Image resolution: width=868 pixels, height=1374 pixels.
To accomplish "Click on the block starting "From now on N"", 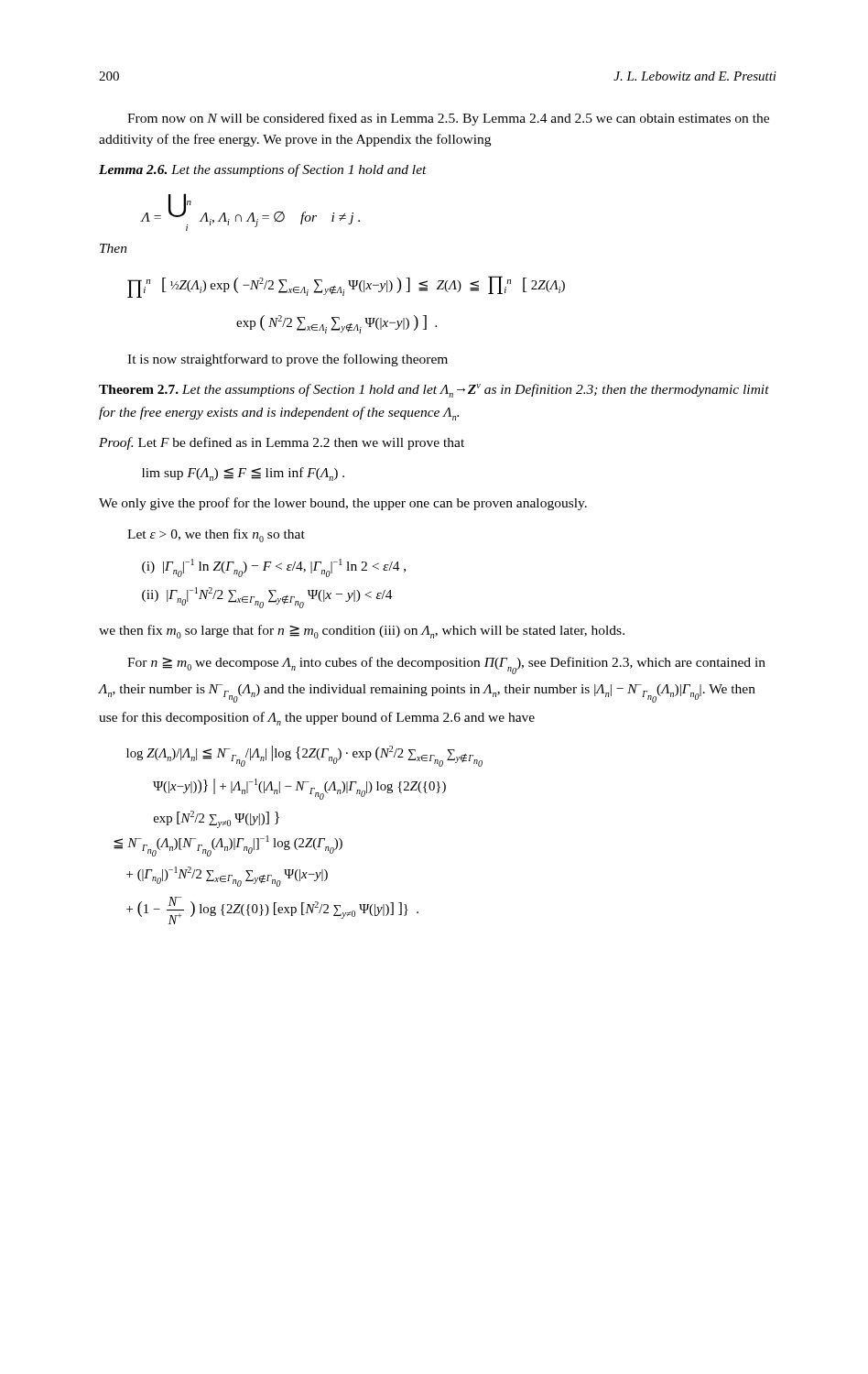I will pos(438,128).
